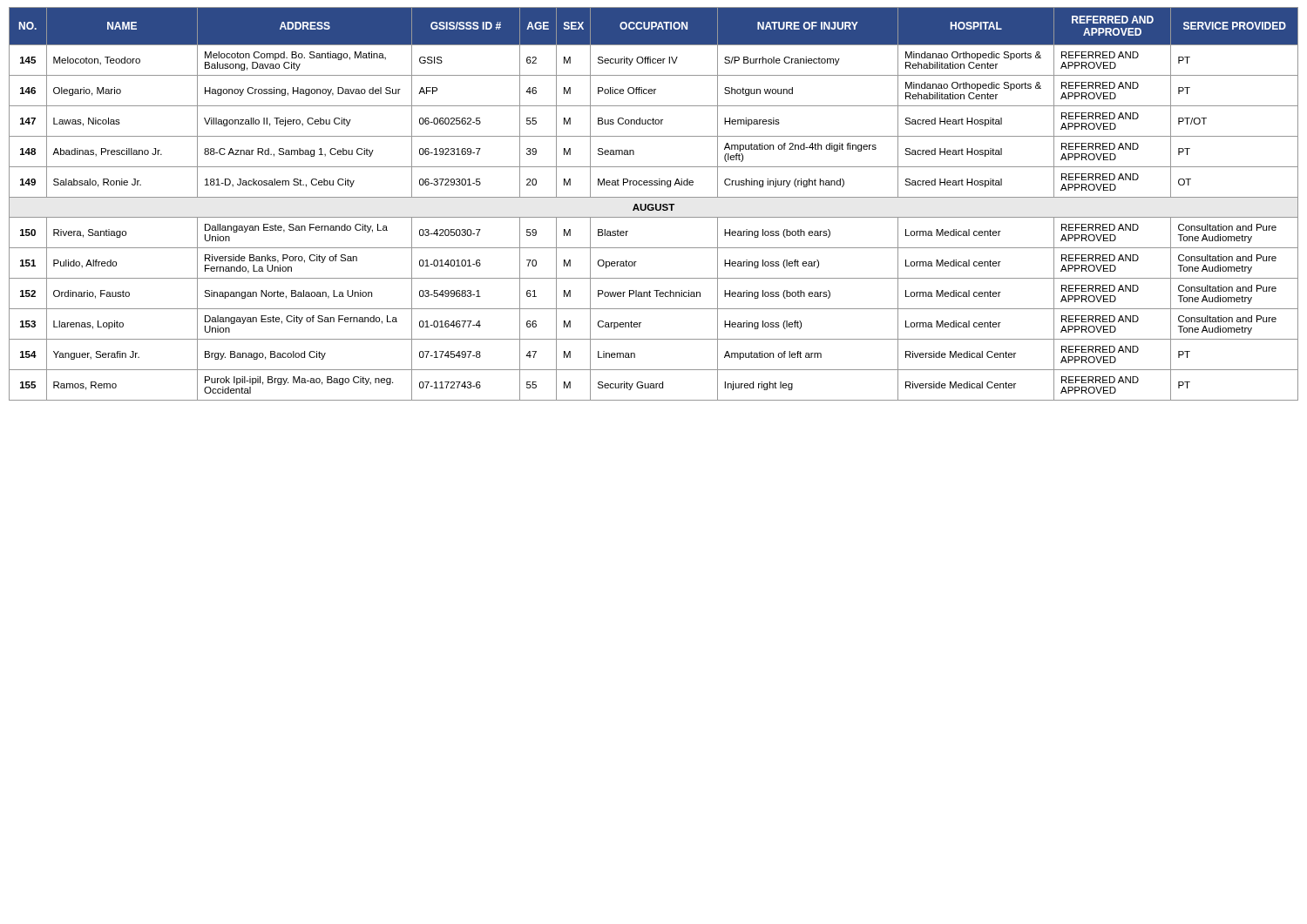Select the table that reads "Melocoton, Teodoro"
This screenshot has height=924, width=1307.
coord(654,204)
